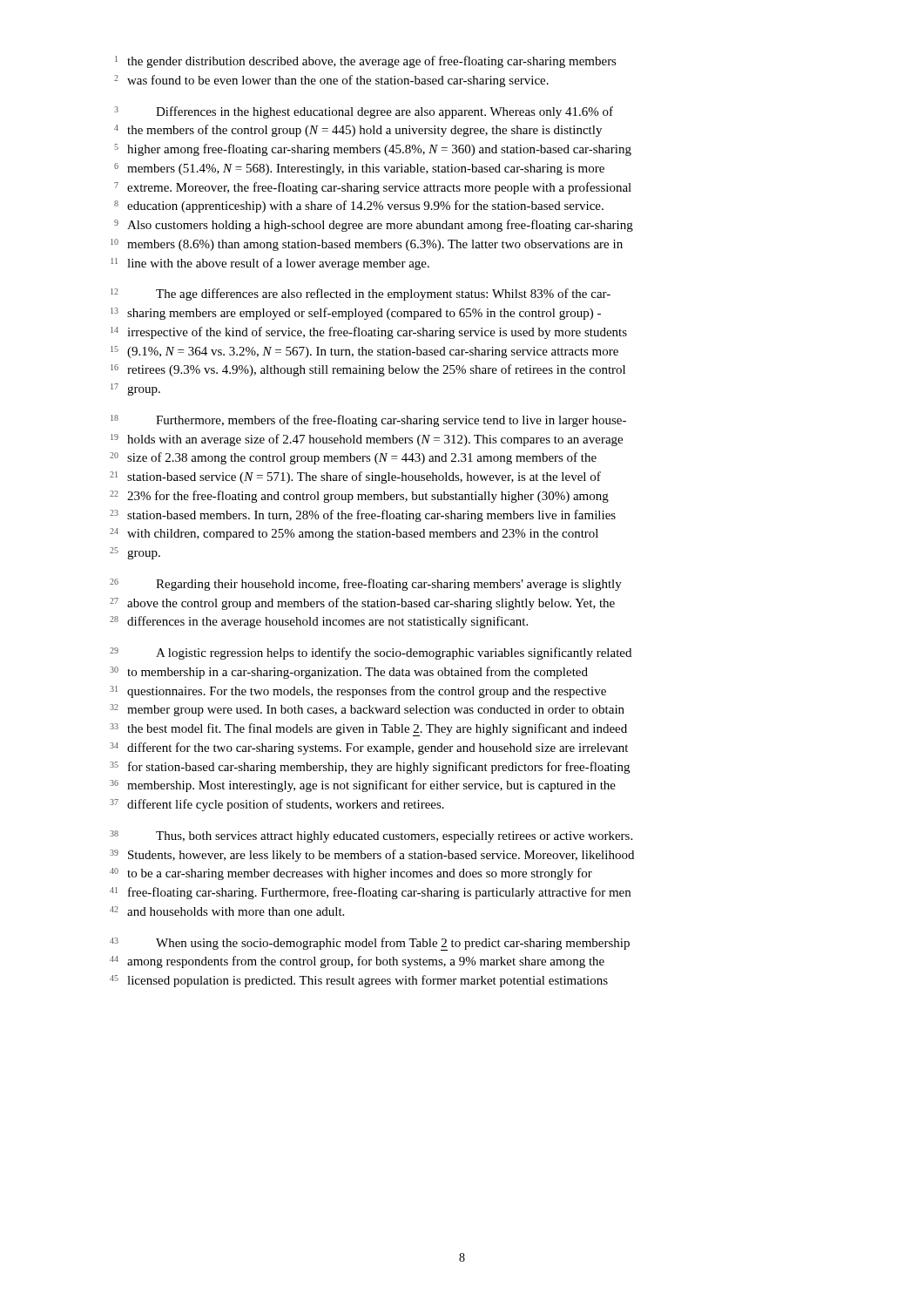The image size is (924, 1307).
Task: Click on the text block containing "12 The age differences are"
Action: (462, 342)
